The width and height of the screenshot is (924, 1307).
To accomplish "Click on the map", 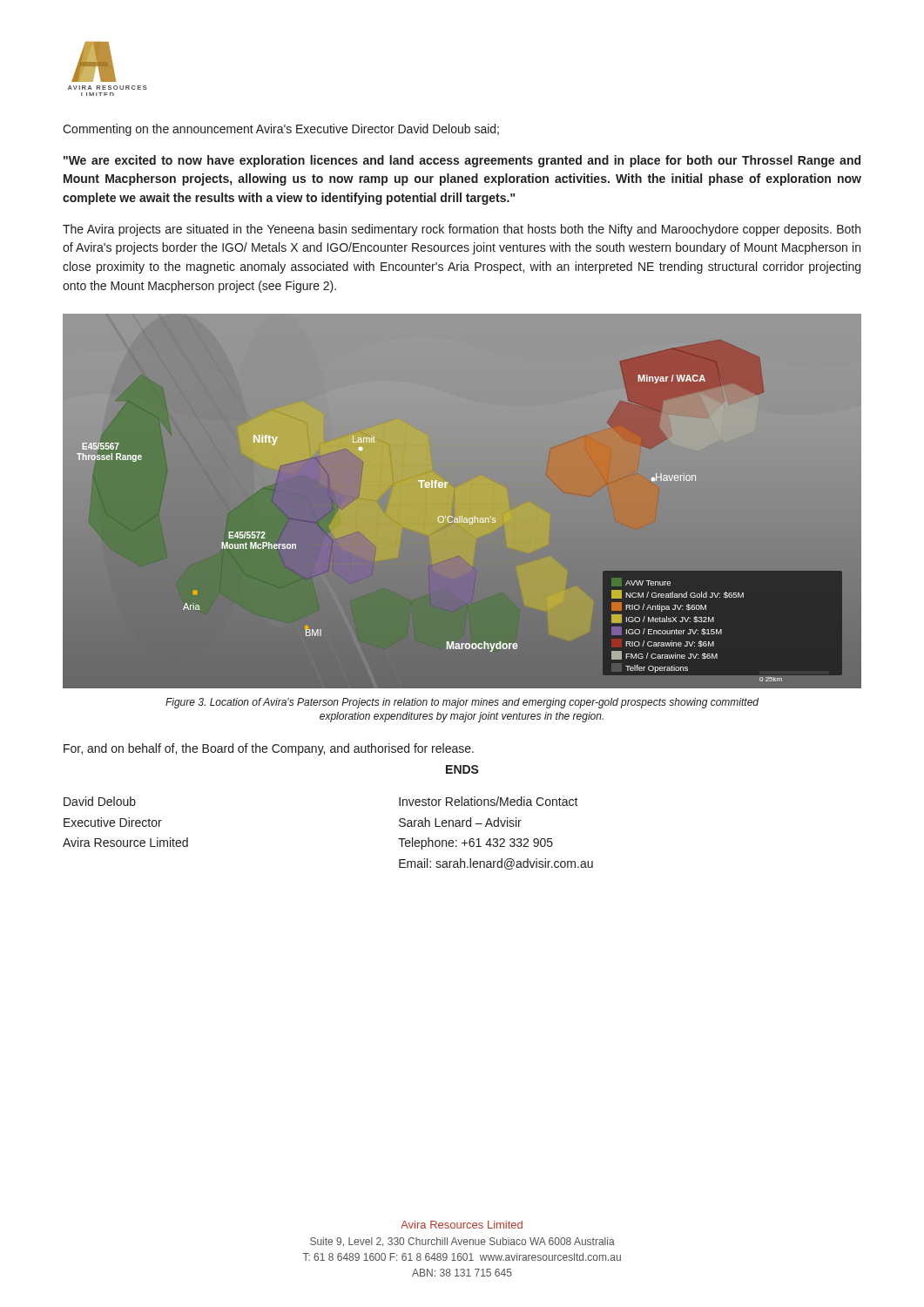I will (x=462, y=501).
